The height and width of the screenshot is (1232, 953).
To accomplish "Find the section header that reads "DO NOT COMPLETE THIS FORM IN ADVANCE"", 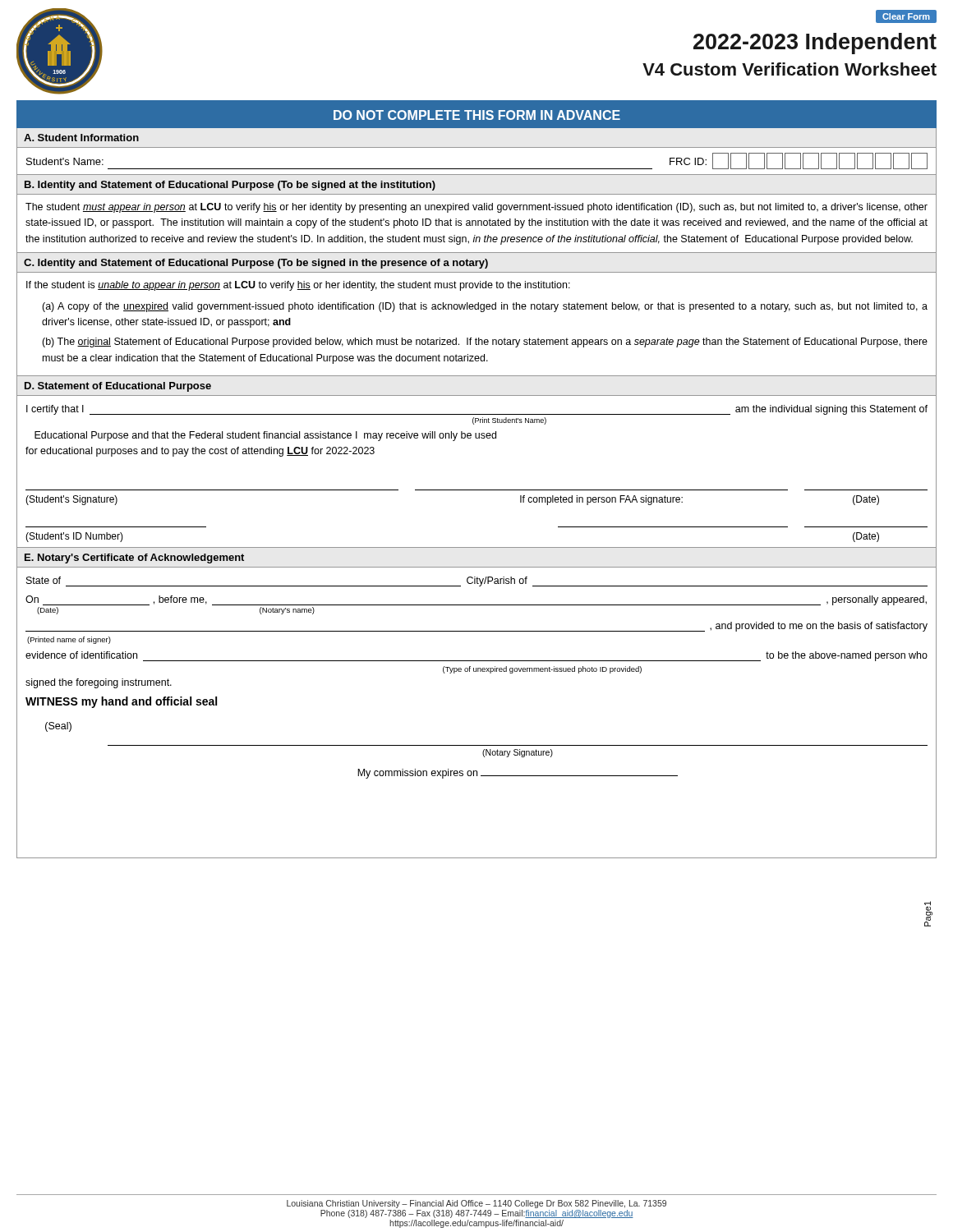I will (x=476, y=115).
